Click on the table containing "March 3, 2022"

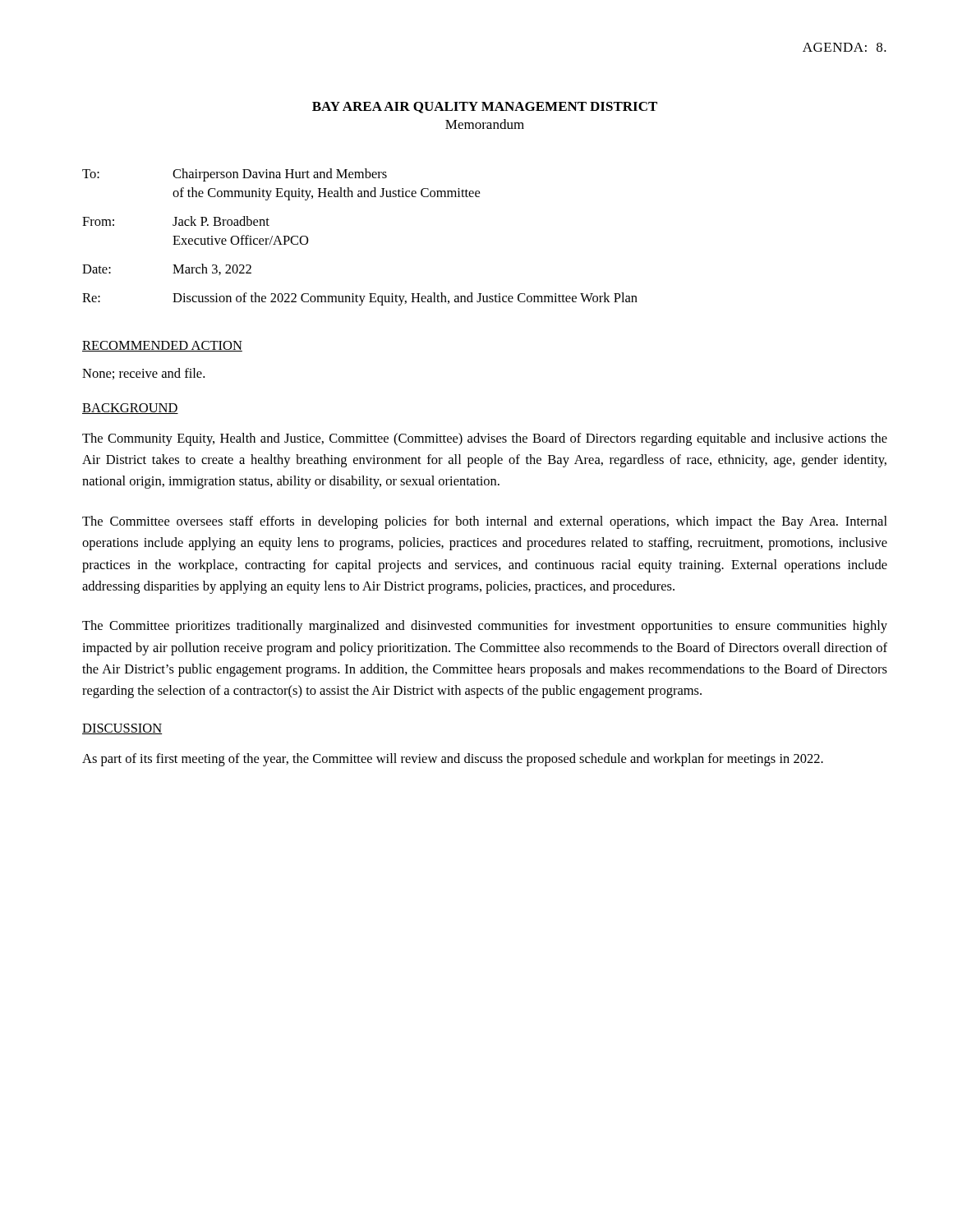(485, 236)
